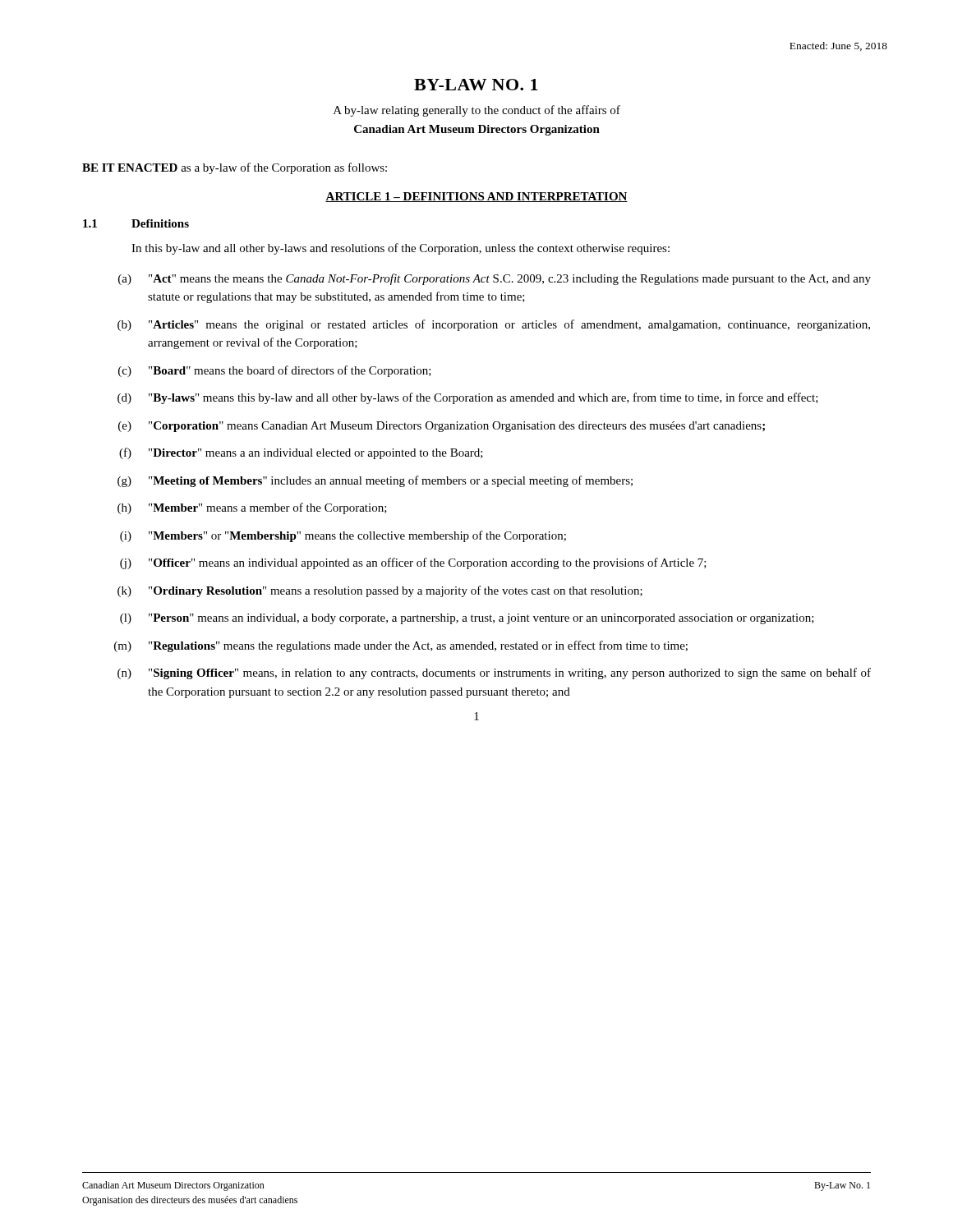The image size is (953, 1232).
Task: Find the title
Action: coord(476,105)
